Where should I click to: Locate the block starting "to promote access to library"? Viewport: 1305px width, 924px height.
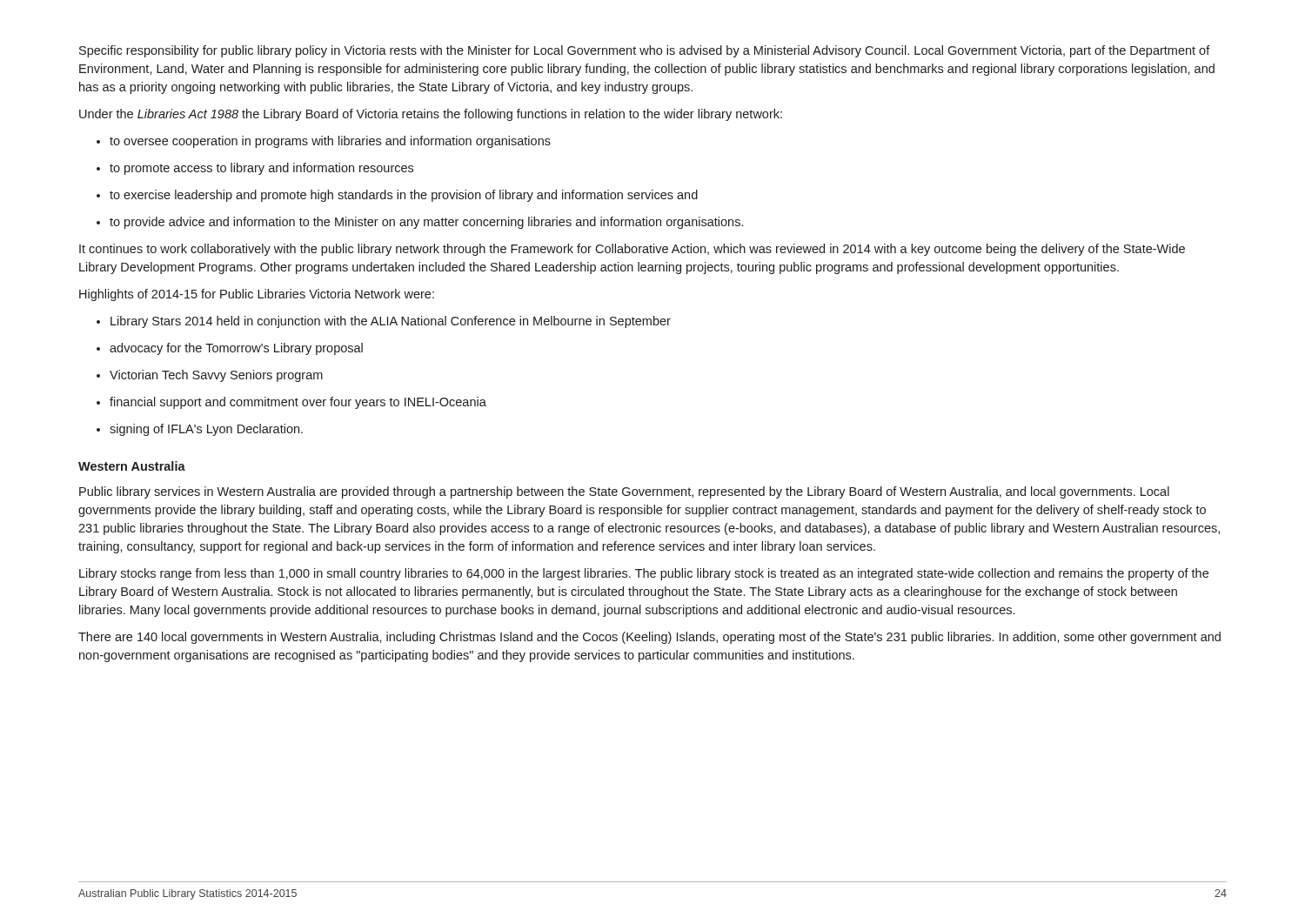[255, 169]
